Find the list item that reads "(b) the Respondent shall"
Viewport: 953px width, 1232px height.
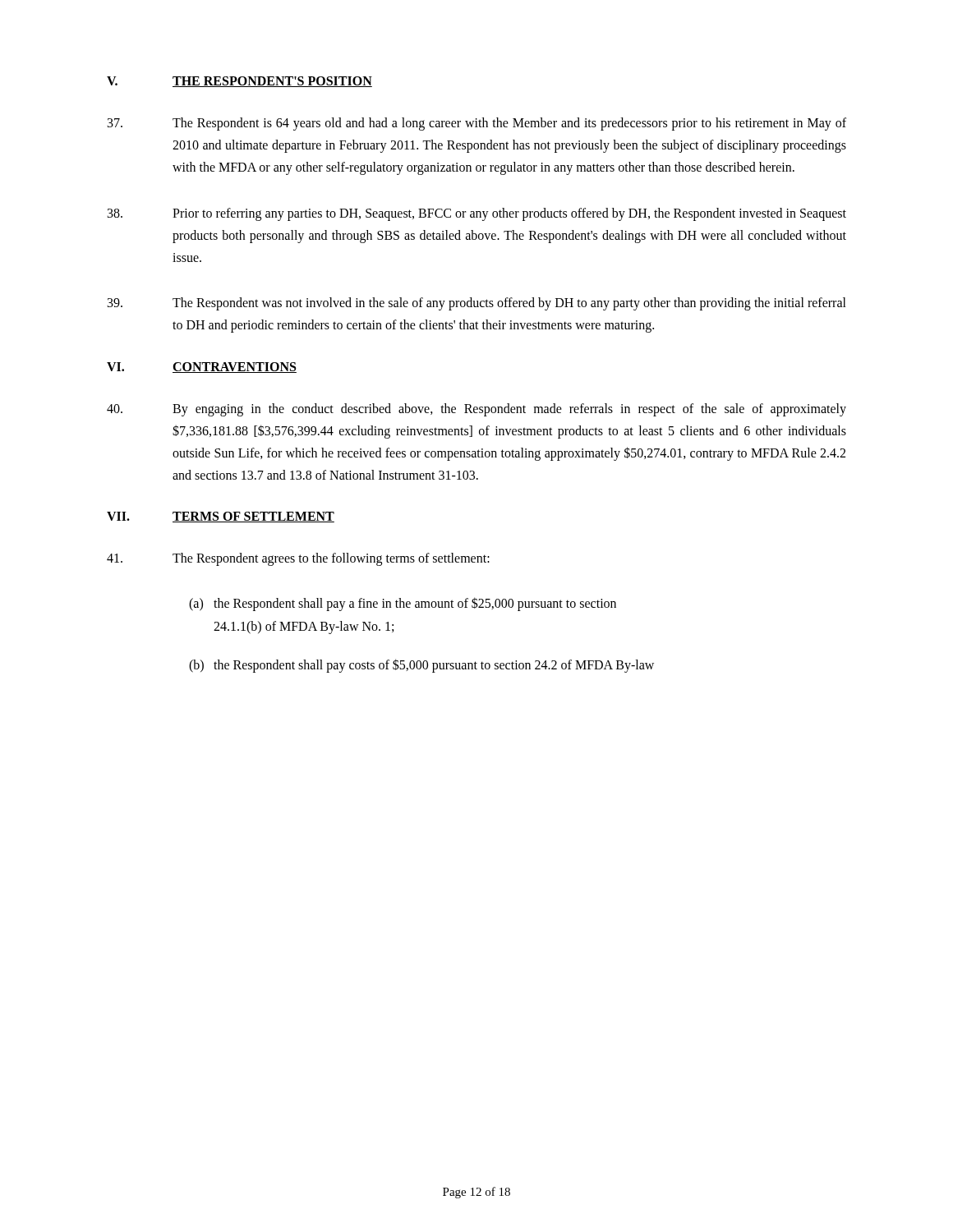pos(518,665)
